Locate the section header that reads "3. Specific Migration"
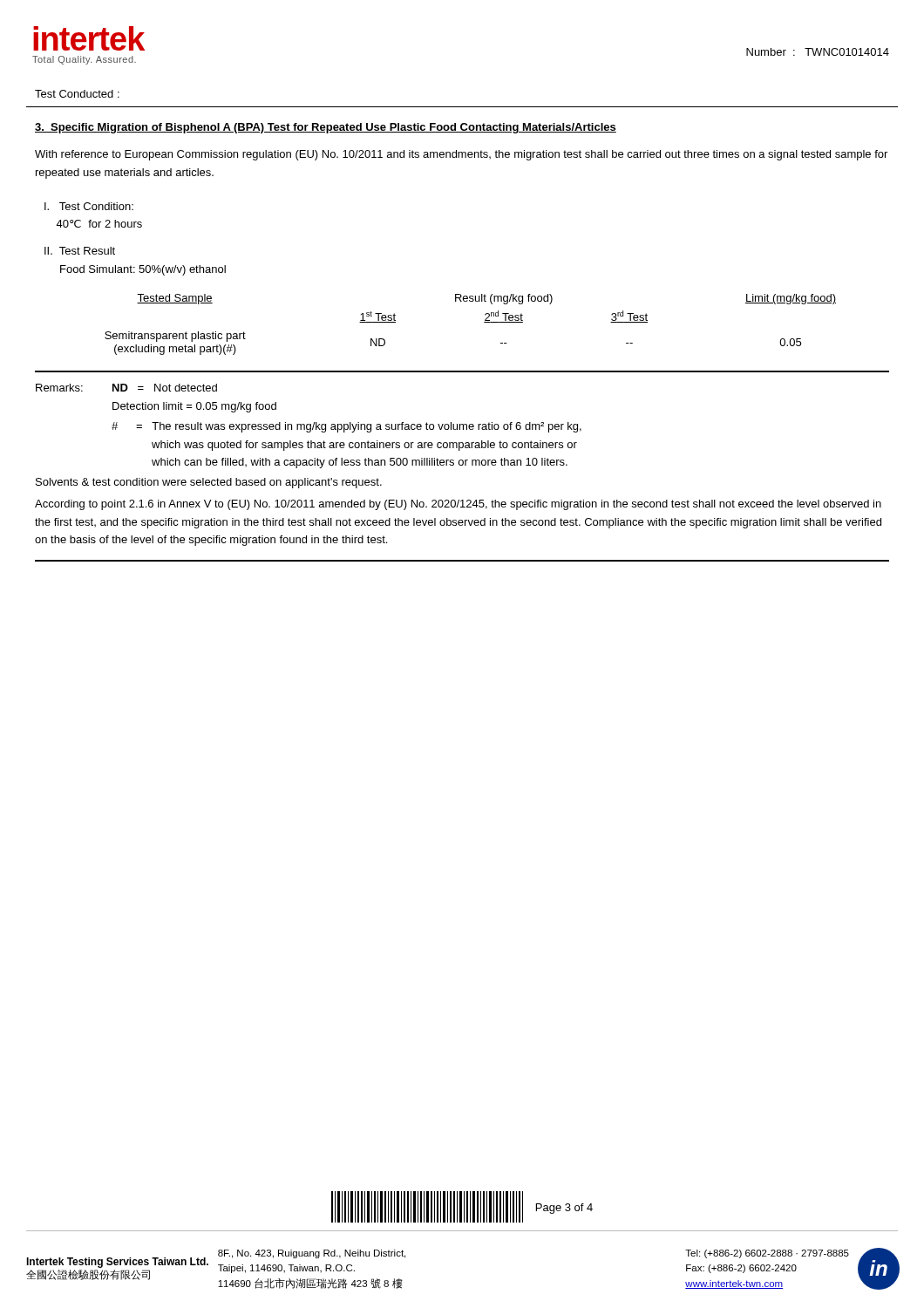Screen dimensions: 1308x924 [x=325, y=127]
